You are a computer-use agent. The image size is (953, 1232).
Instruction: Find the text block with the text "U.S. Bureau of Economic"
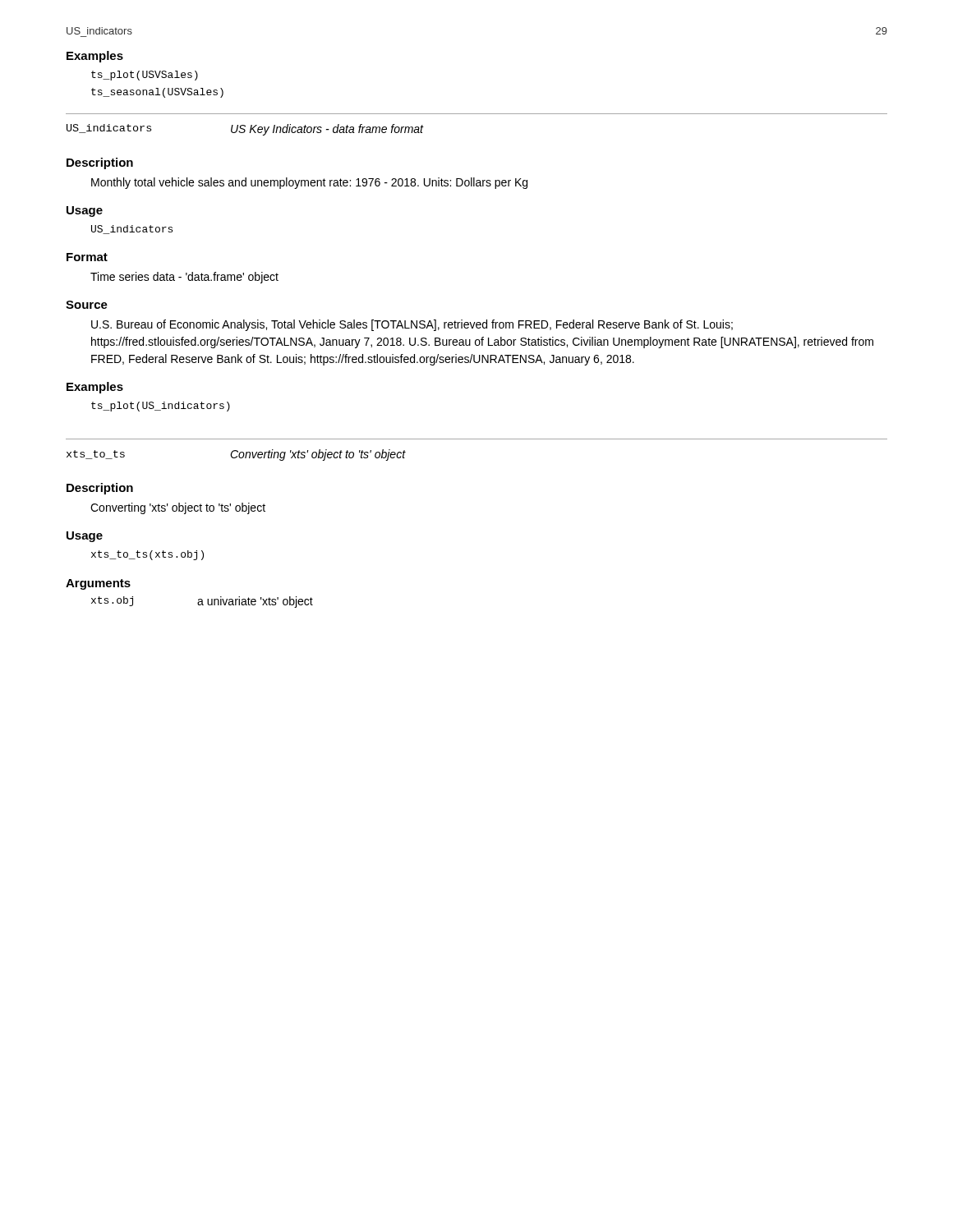482,342
